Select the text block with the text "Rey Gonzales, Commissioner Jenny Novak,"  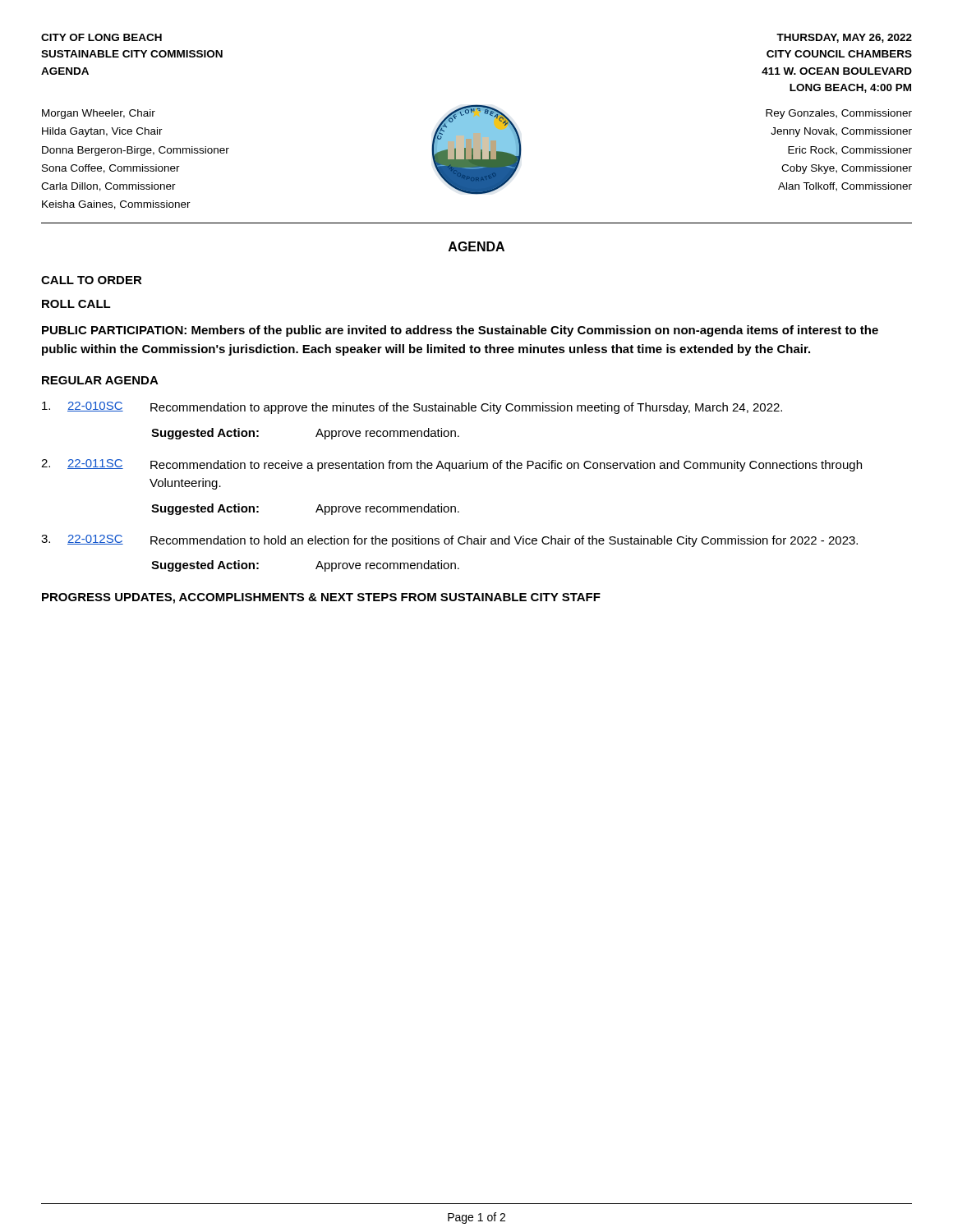coord(839,150)
